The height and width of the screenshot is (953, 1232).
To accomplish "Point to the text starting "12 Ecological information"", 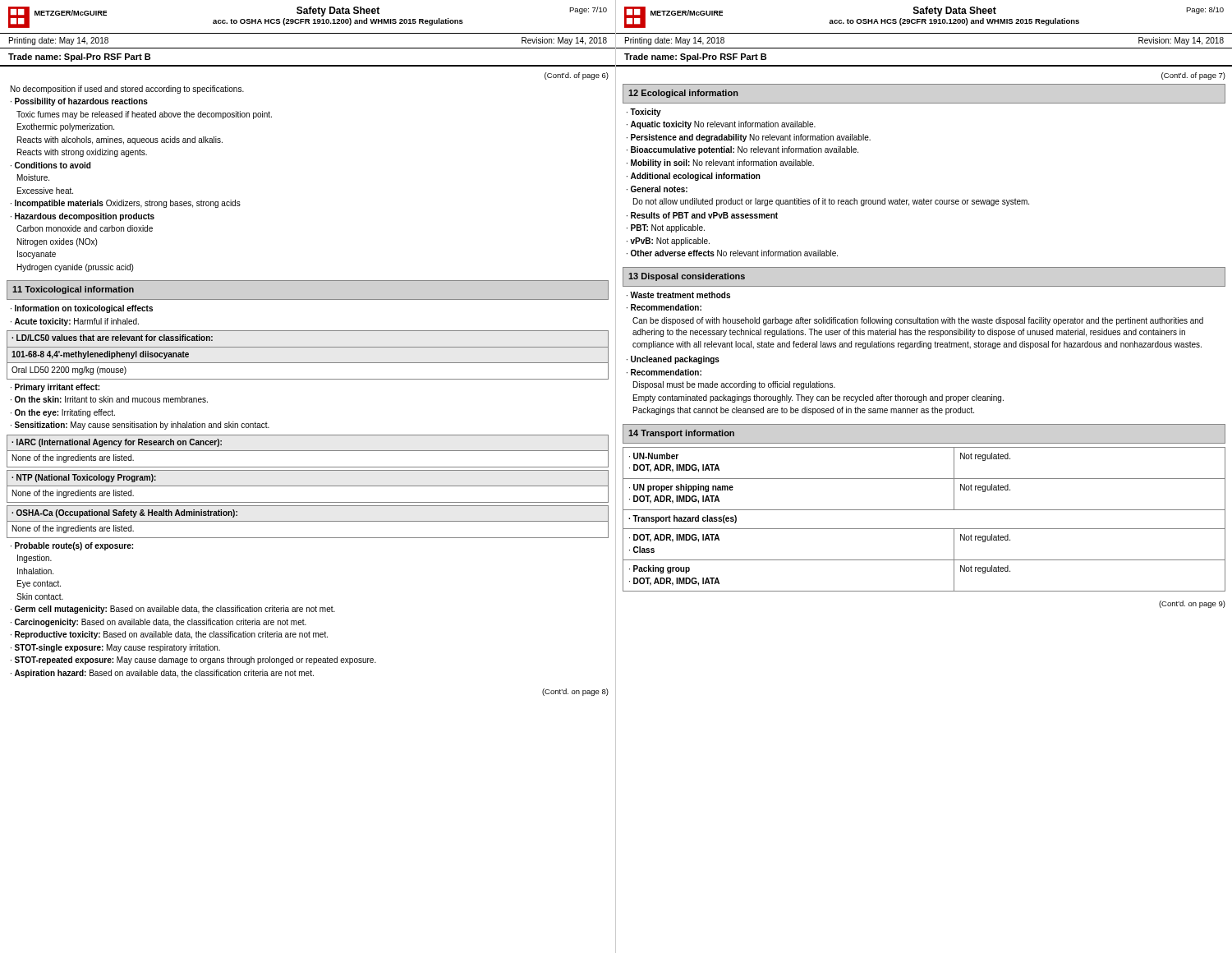I will 683,93.
